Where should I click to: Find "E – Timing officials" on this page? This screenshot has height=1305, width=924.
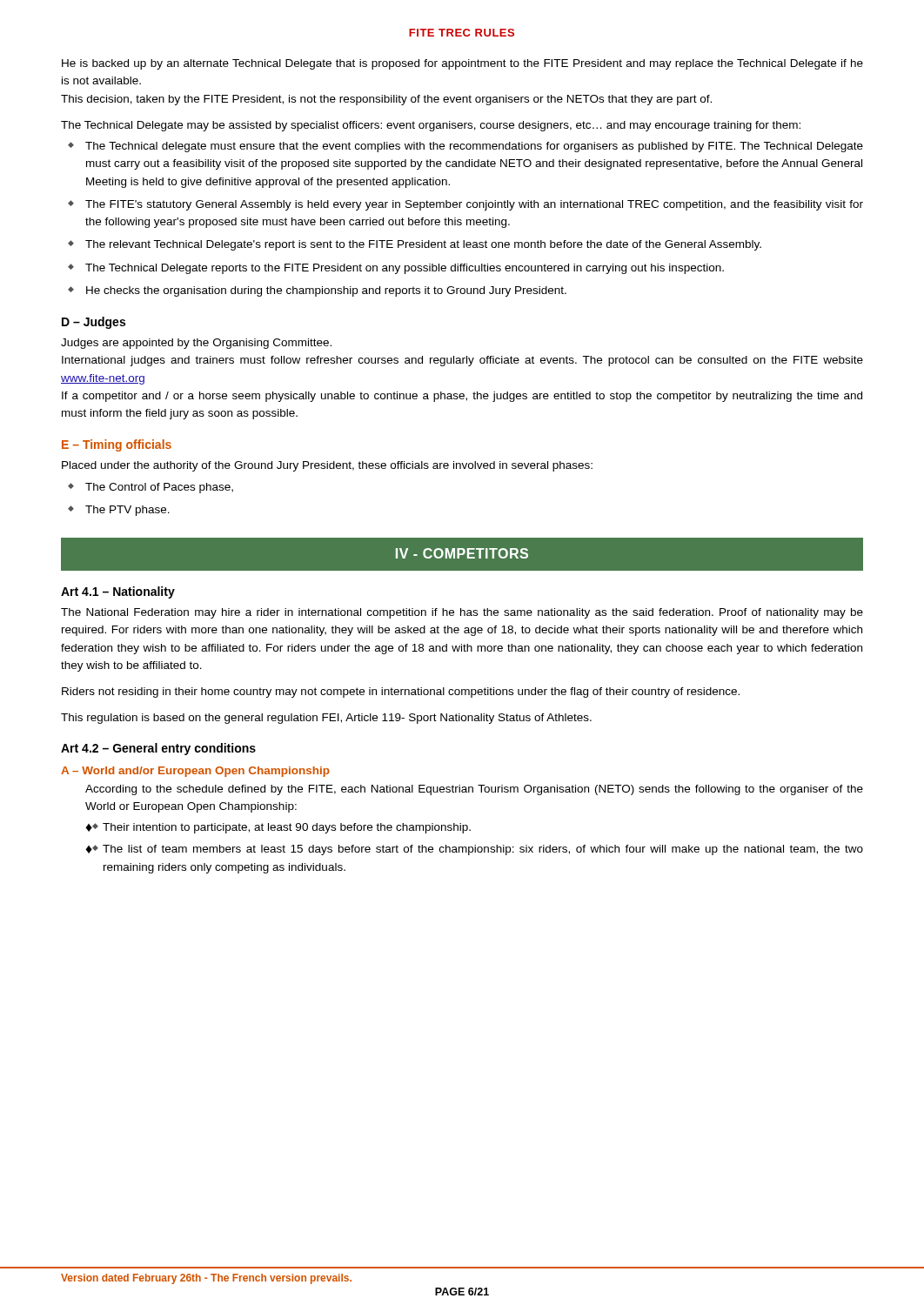pos(116,445)
